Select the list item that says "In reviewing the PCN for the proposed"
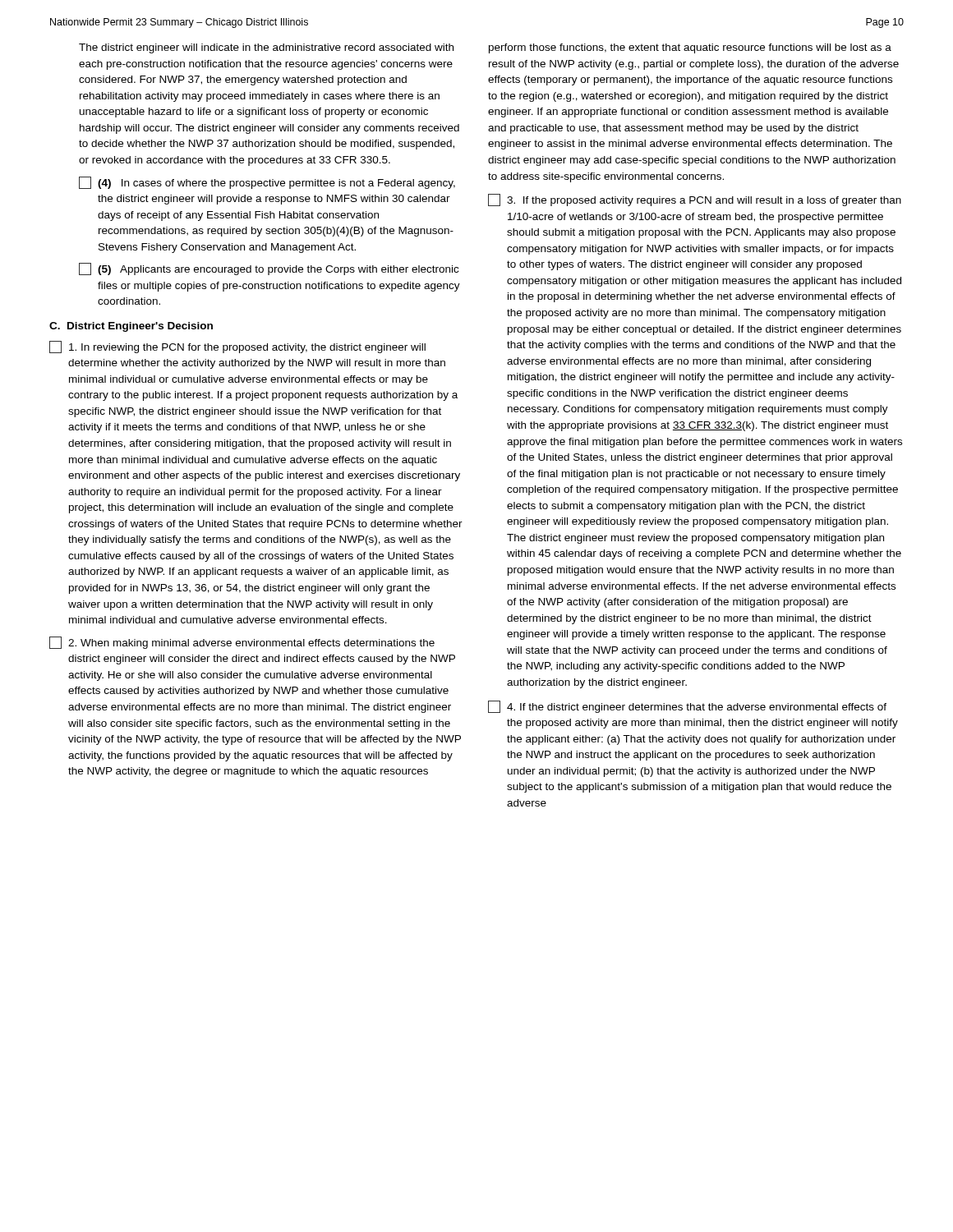 coord(257,483)
